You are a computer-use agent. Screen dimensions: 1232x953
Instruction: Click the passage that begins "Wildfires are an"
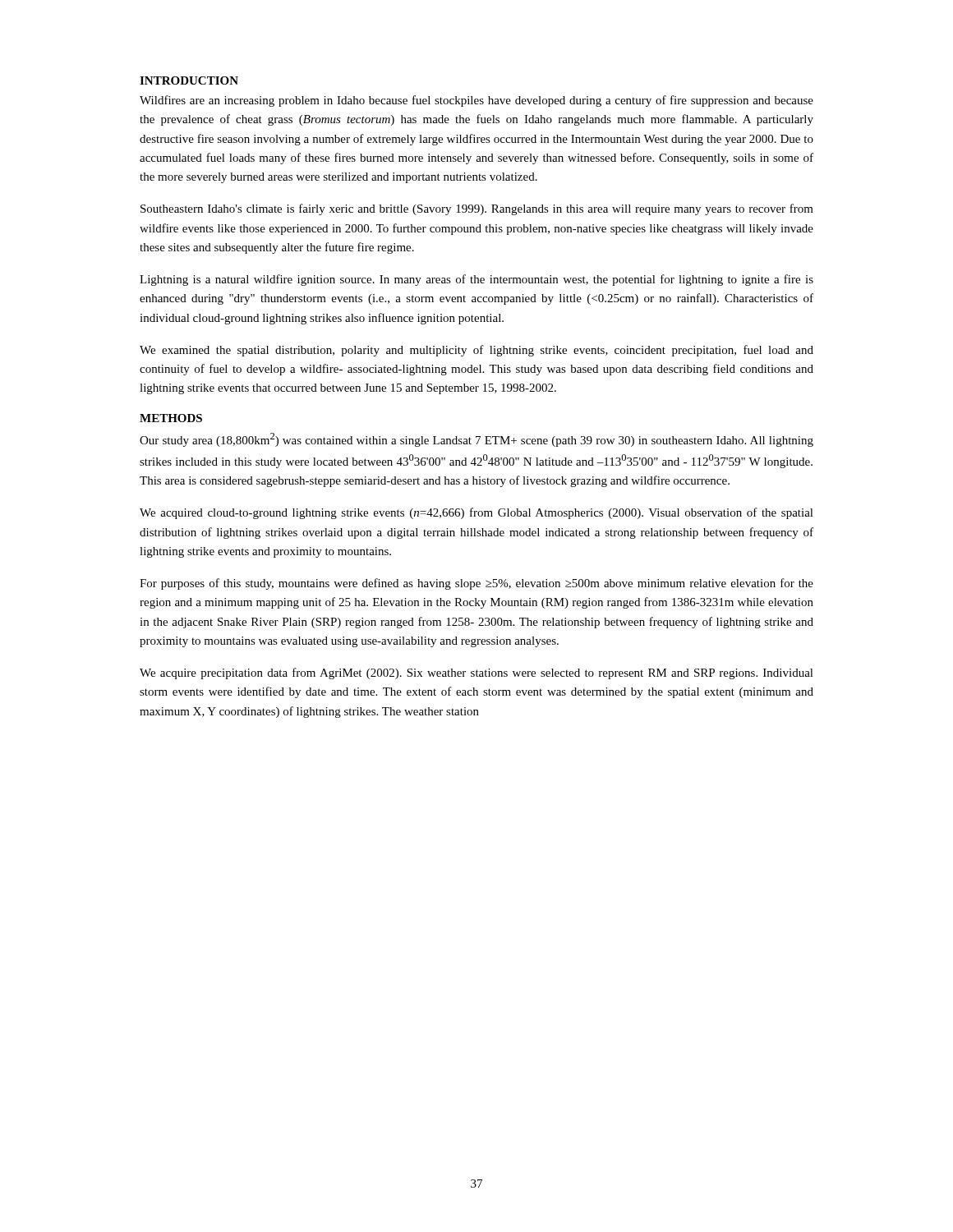click(476, 138)
